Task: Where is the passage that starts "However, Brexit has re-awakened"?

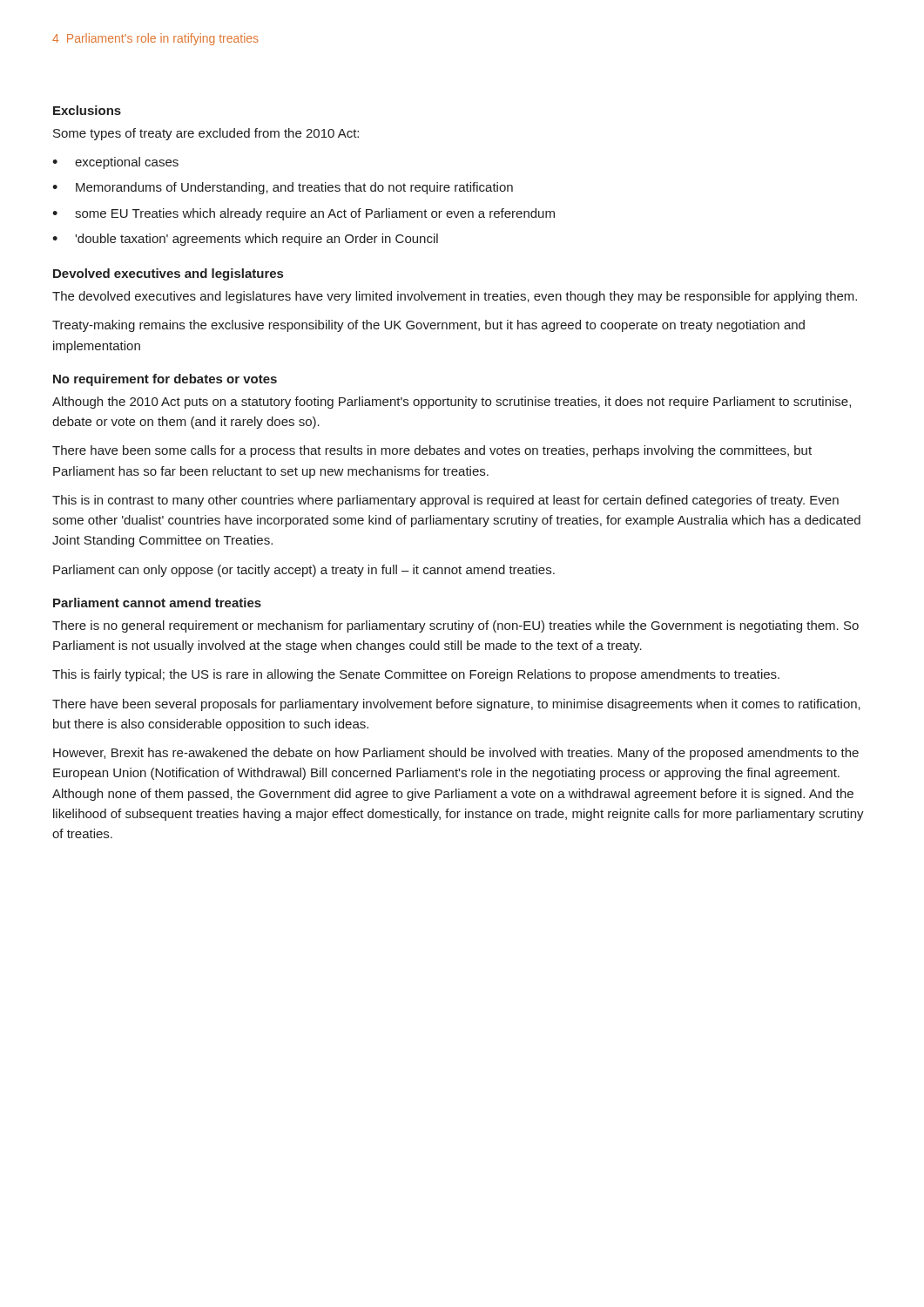Action: [x=458, y=793]
